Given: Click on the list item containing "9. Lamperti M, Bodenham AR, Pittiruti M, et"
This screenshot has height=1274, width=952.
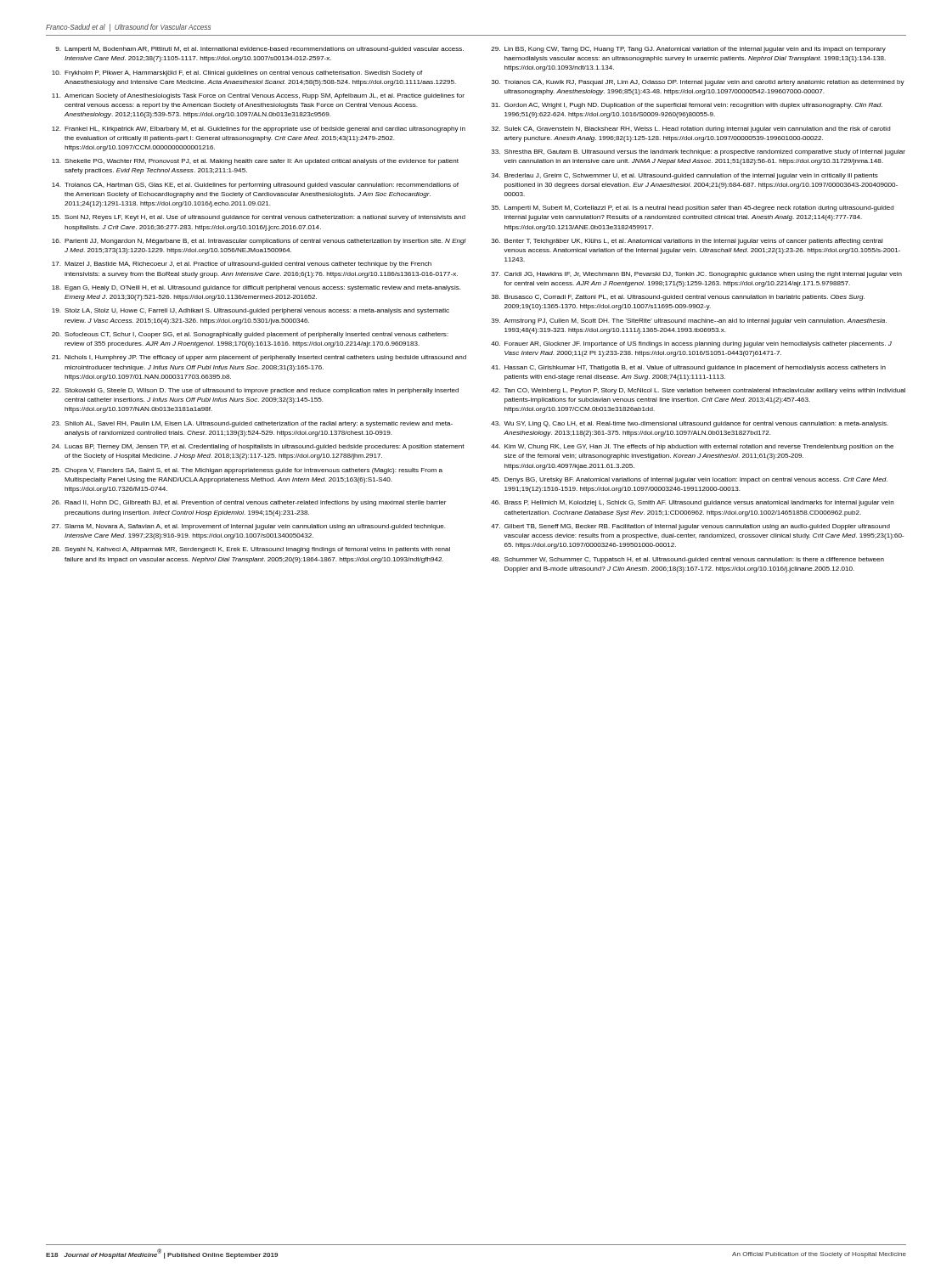Looking at the screenshot, I should coord(256,54).
